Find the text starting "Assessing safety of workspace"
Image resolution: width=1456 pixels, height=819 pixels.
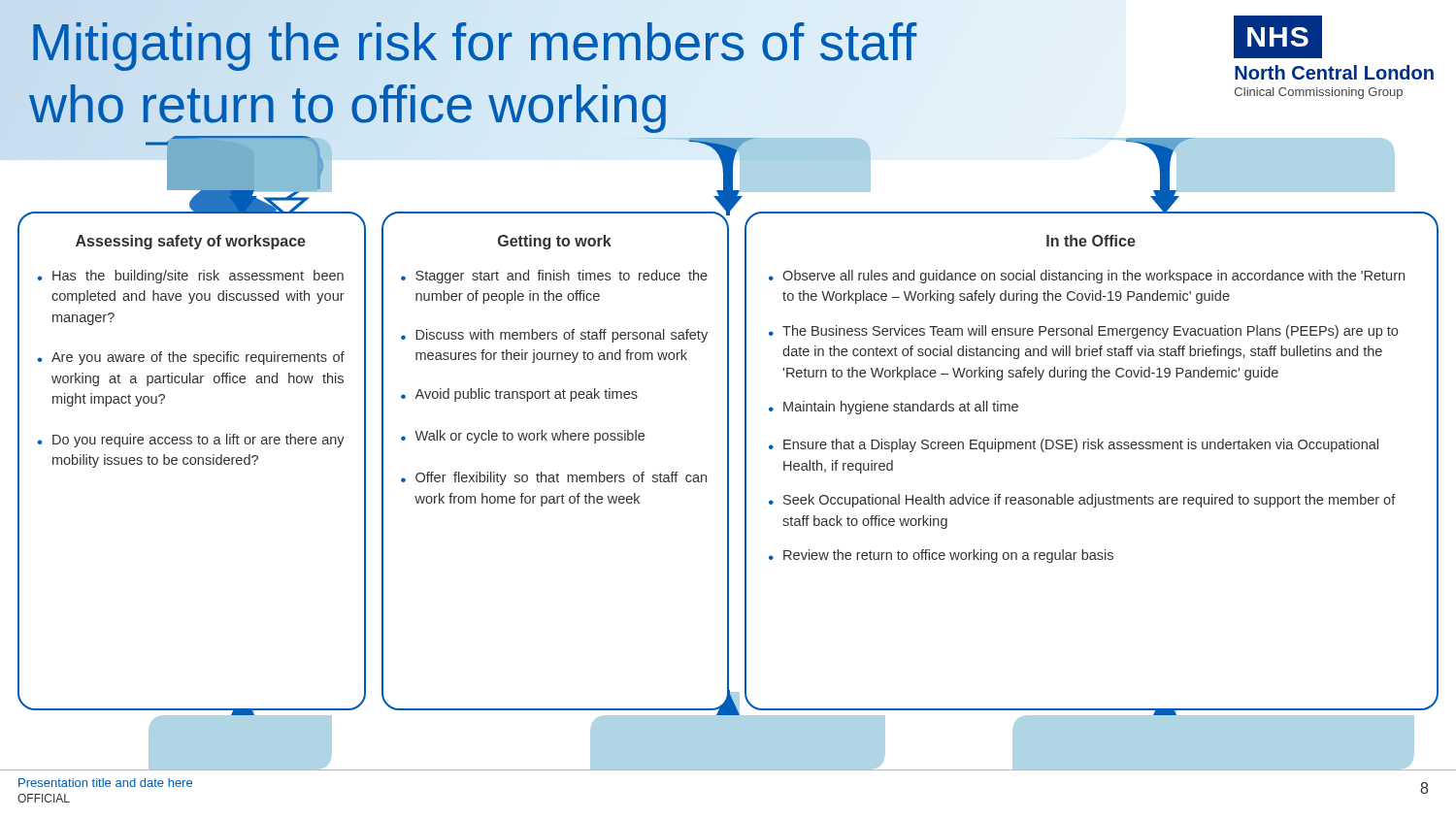click(x=191, y=241)
